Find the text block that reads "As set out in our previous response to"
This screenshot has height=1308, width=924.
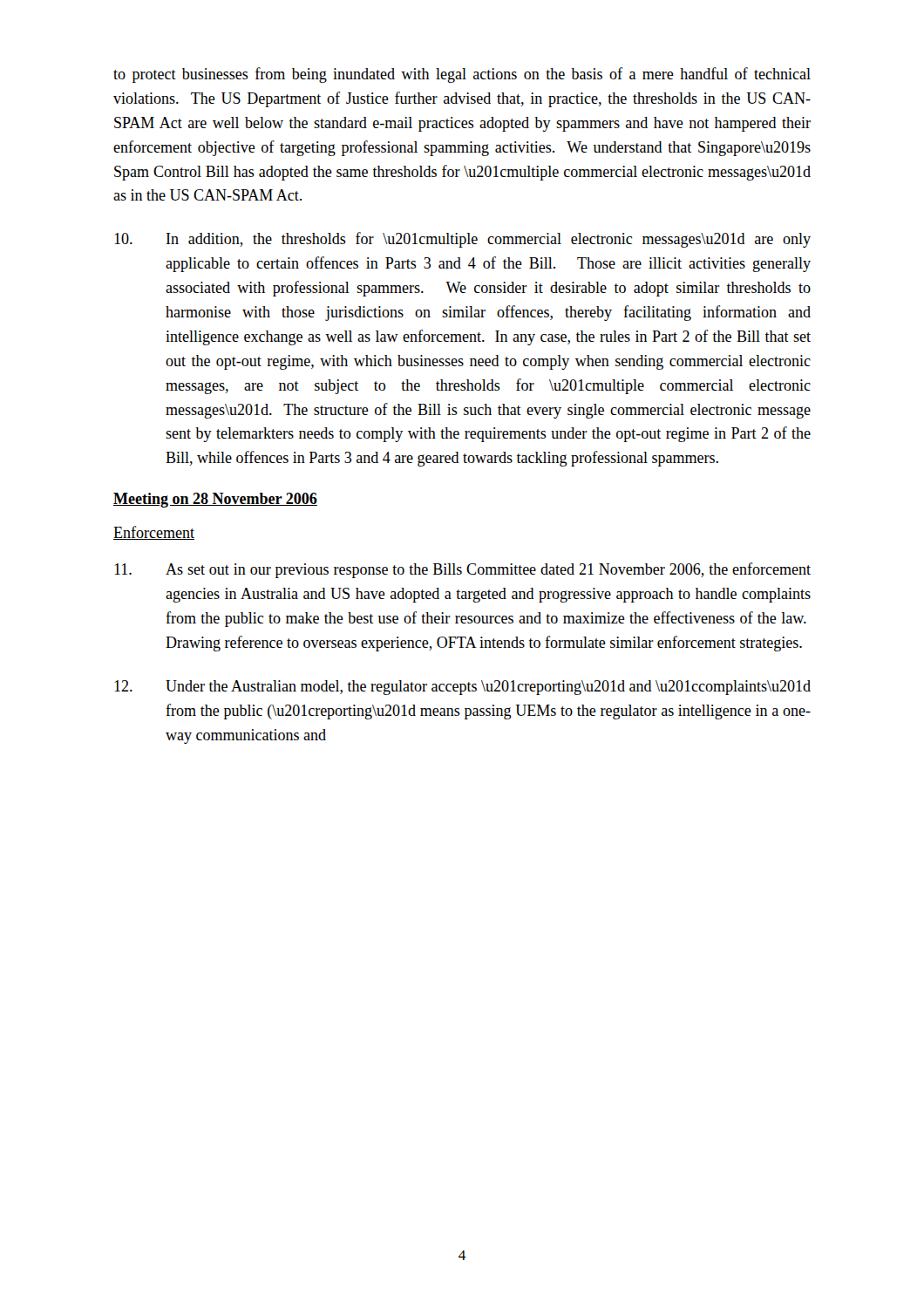tap(462, 607)
